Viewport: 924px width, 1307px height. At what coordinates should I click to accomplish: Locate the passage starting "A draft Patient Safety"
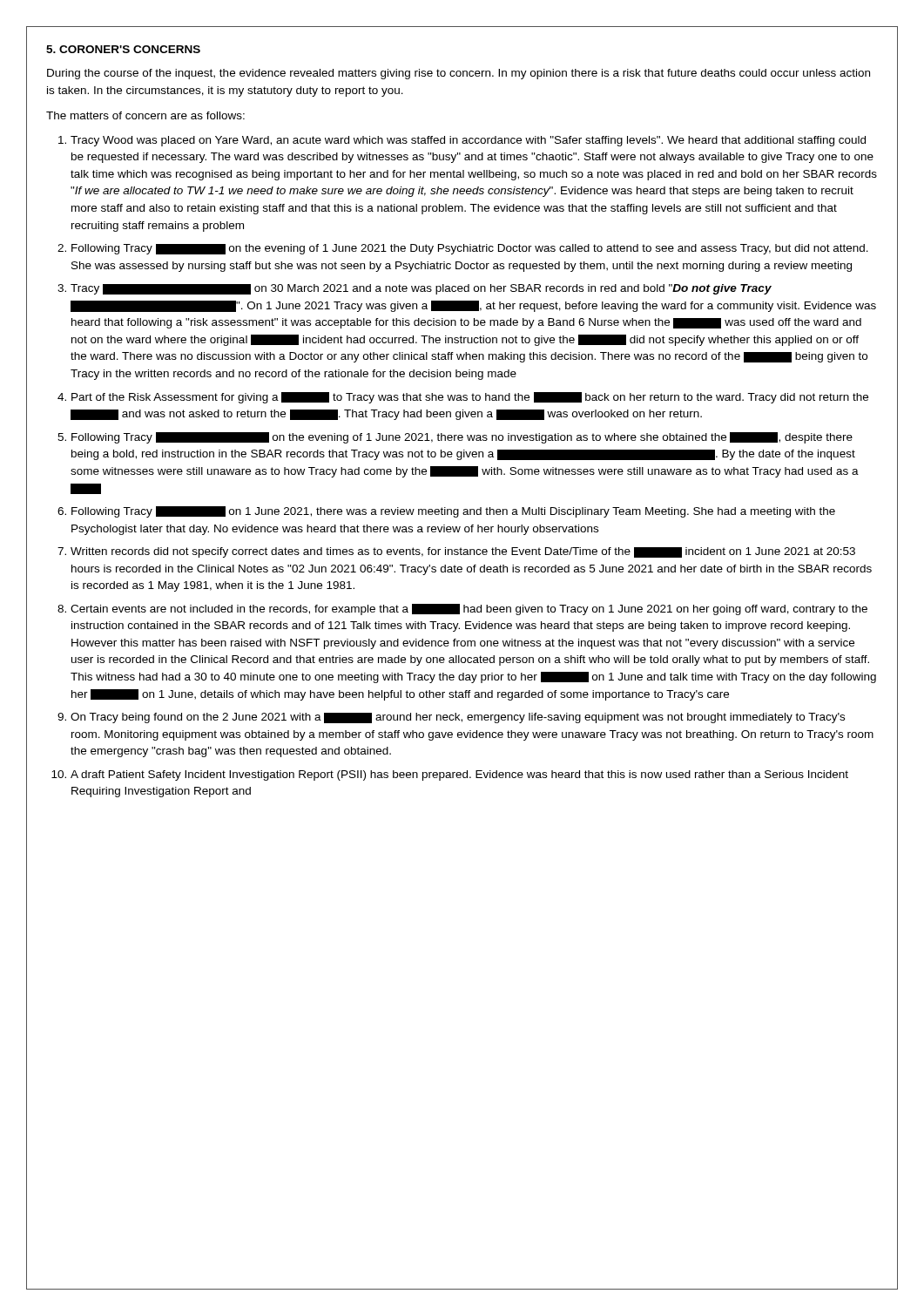click(459, 783)
